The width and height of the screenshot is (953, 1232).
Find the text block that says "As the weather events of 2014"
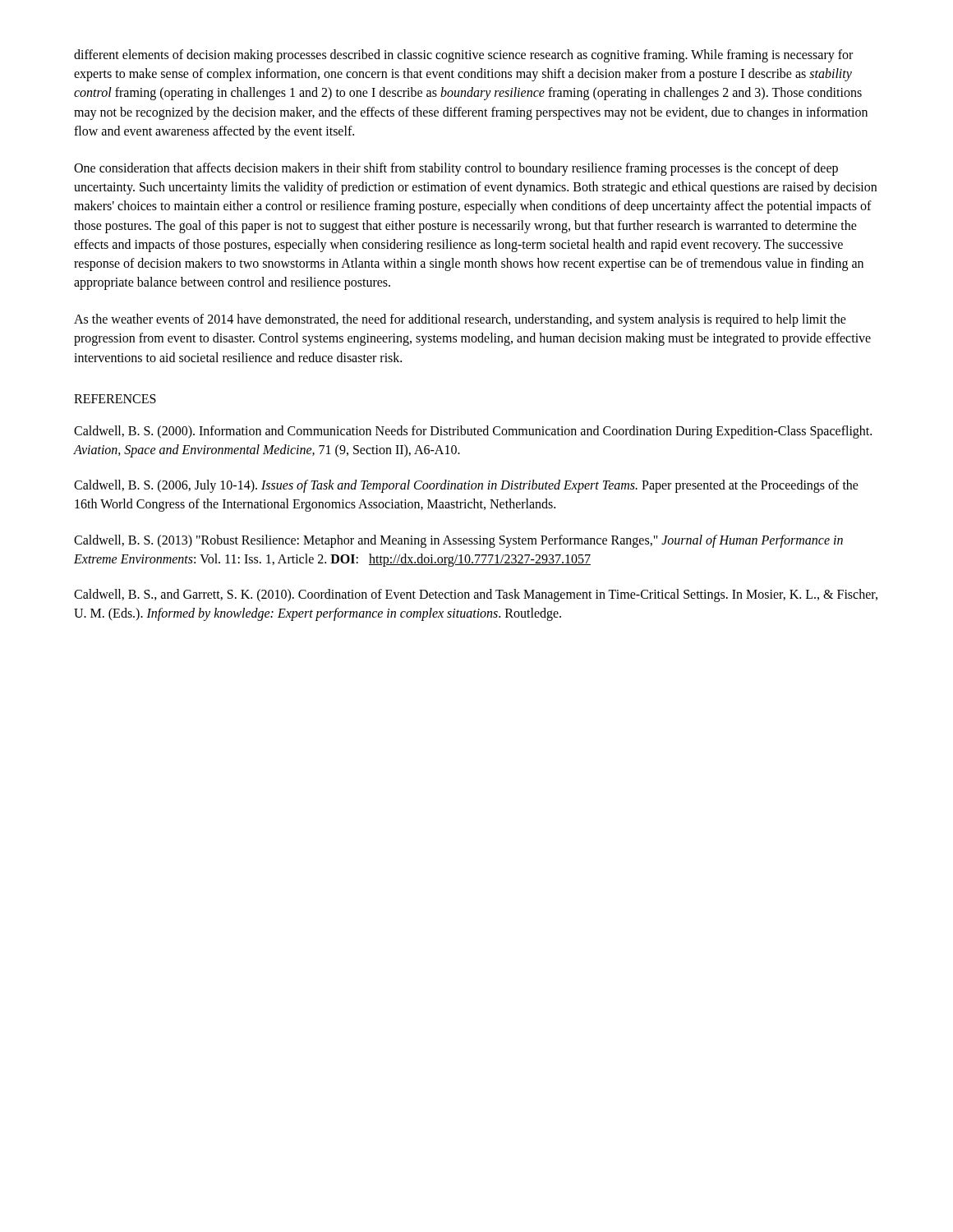click(x=472, y=338)
